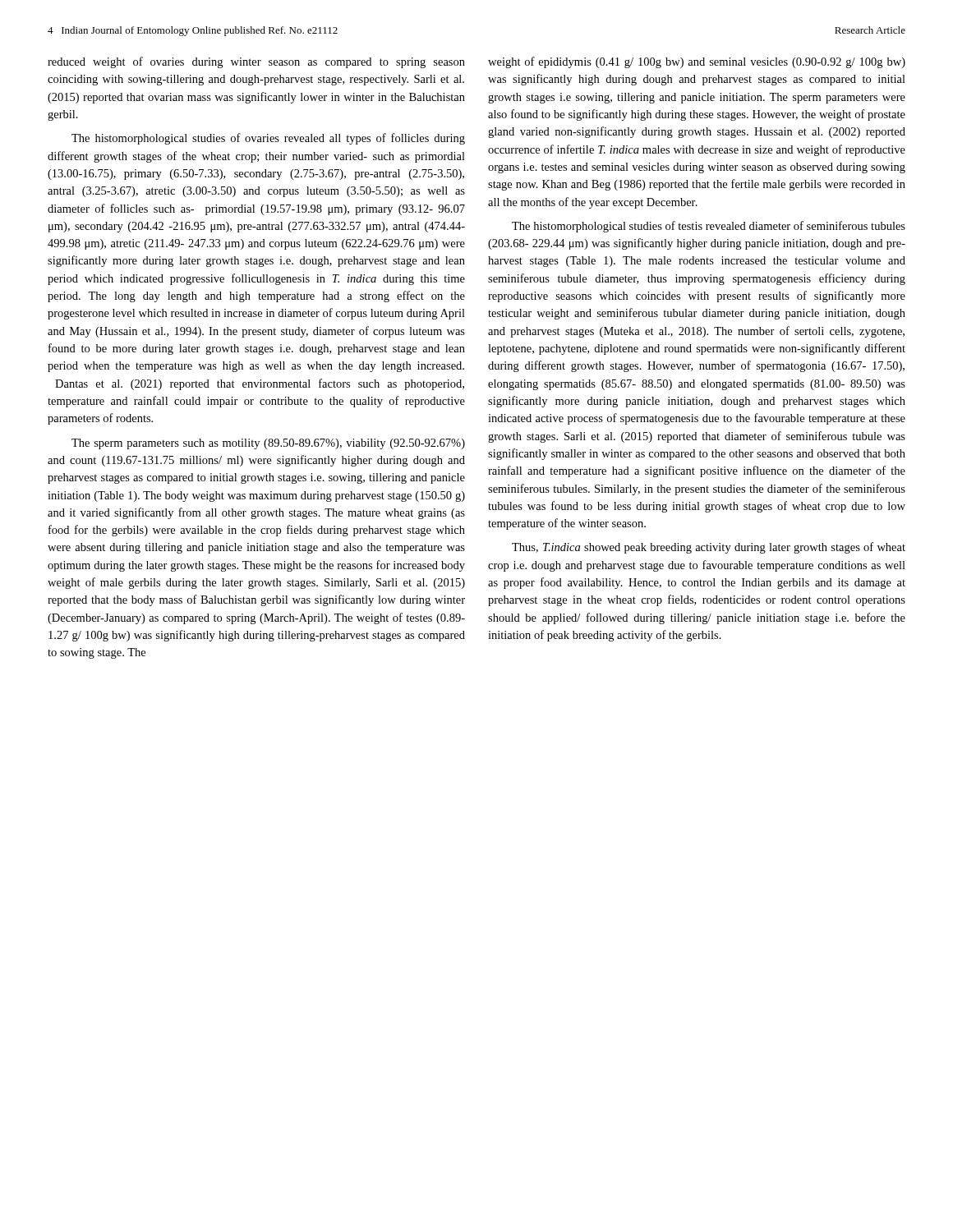The image size is (953, 1232).
Task: Locate the block of text that opens with "weight of epididymis (0.41 g/ 100g"
Action: coord(697,349)
